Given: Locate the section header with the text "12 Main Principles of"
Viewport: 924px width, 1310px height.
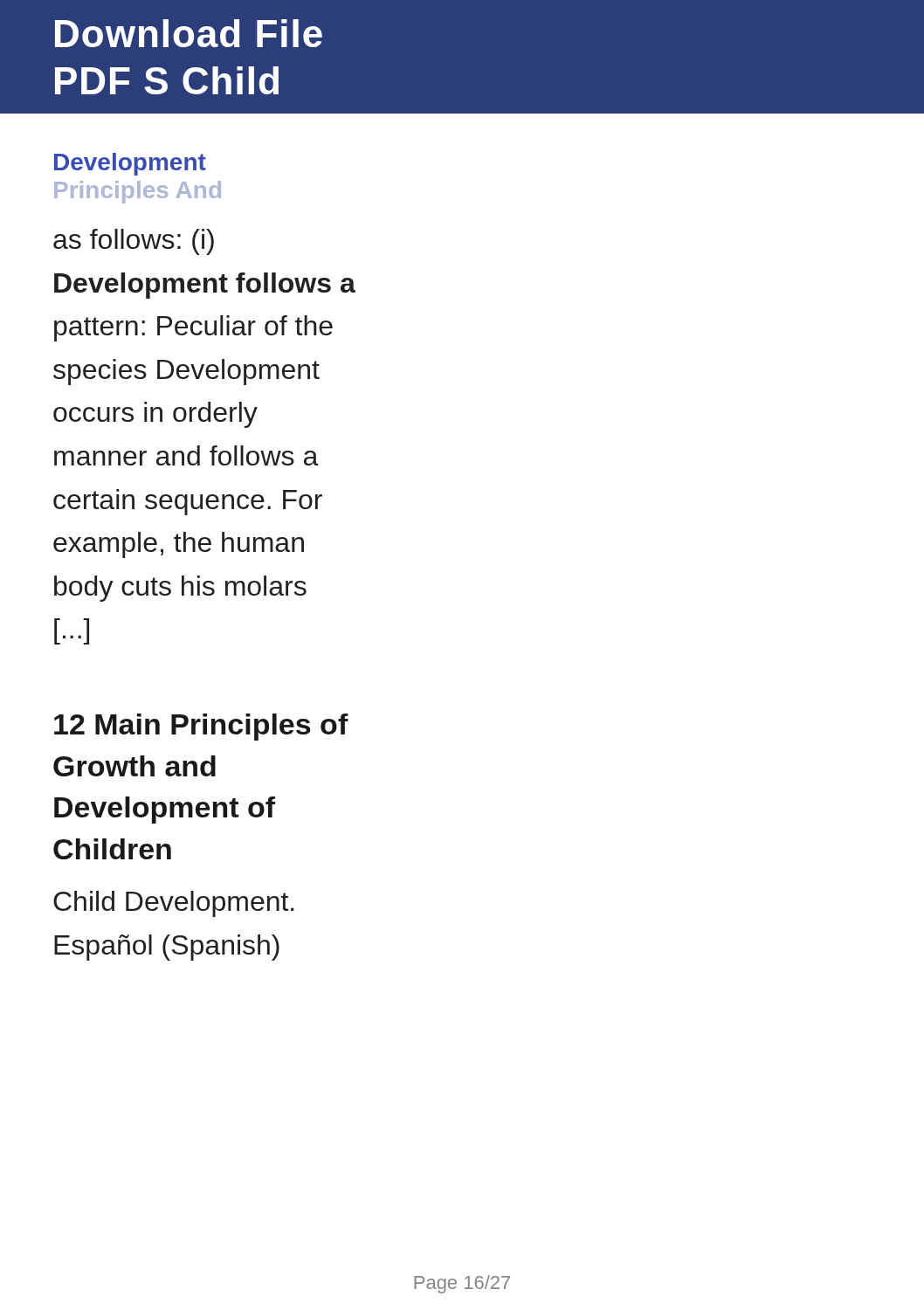Looking at the screenshot, I should coord(201,727).
